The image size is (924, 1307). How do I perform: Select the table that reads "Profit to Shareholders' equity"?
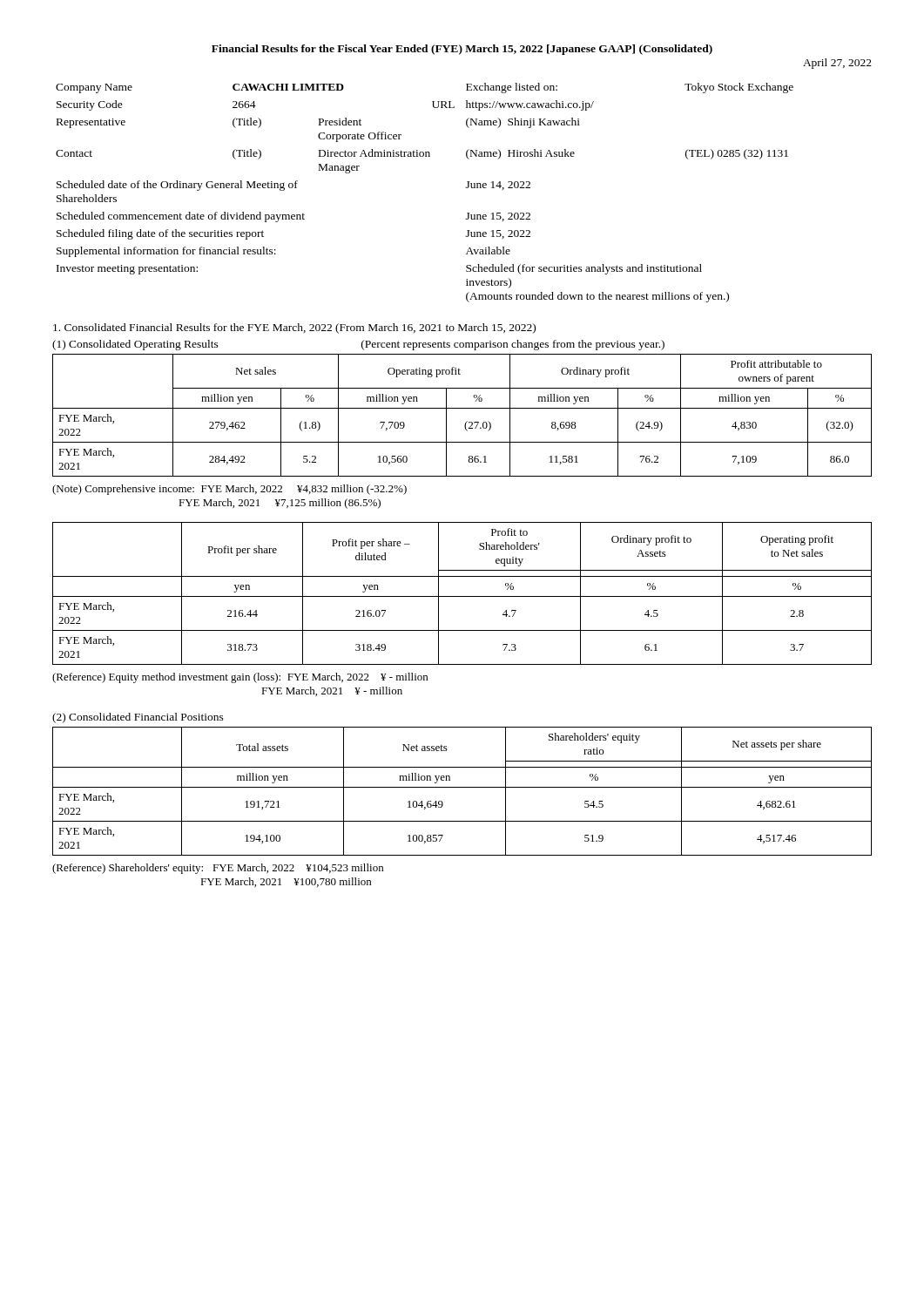click(462, 593)
